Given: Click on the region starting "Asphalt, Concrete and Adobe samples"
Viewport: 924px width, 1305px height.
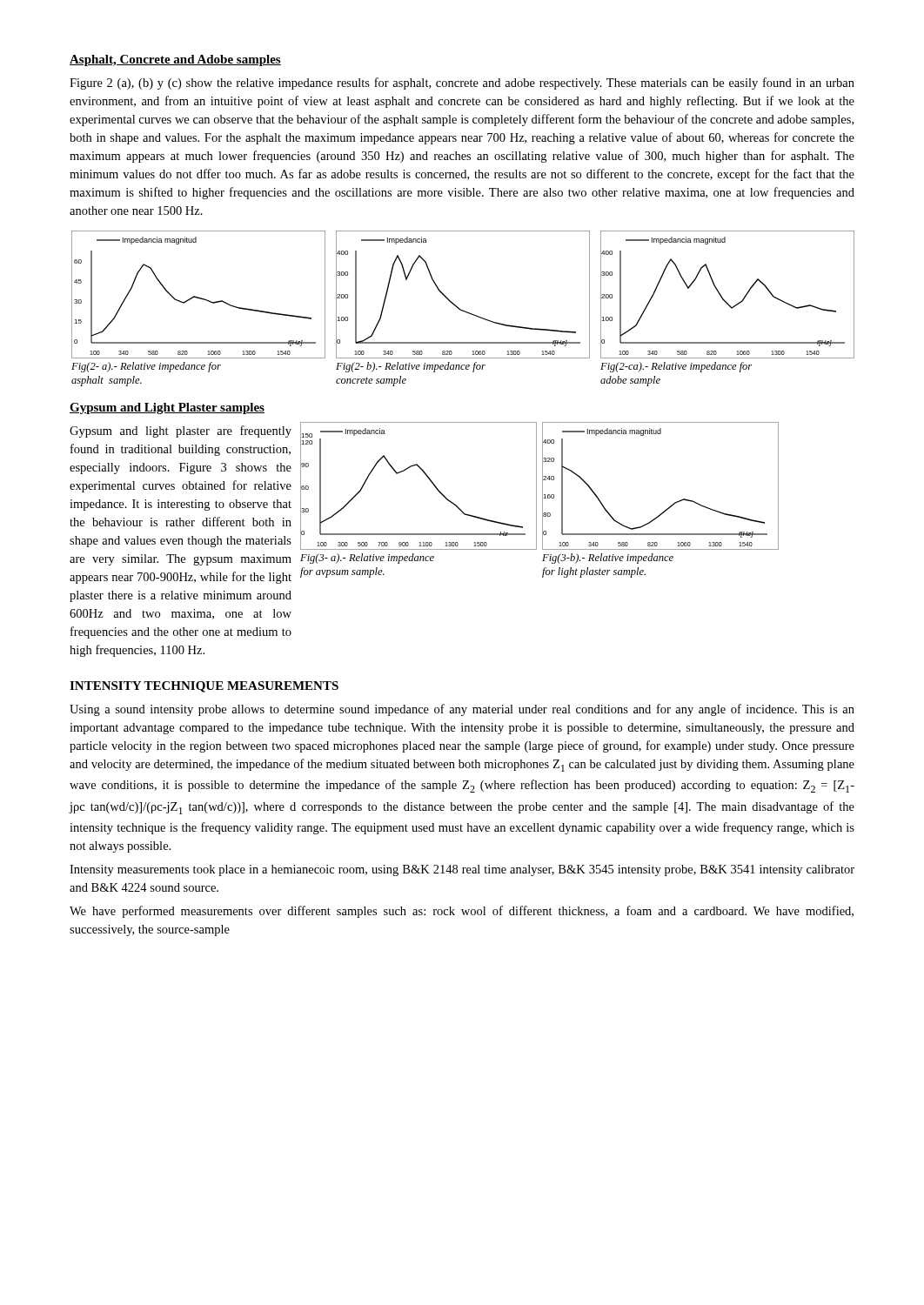Looking at the screenshot, I should pyautogui.click(x=175, y=59).
